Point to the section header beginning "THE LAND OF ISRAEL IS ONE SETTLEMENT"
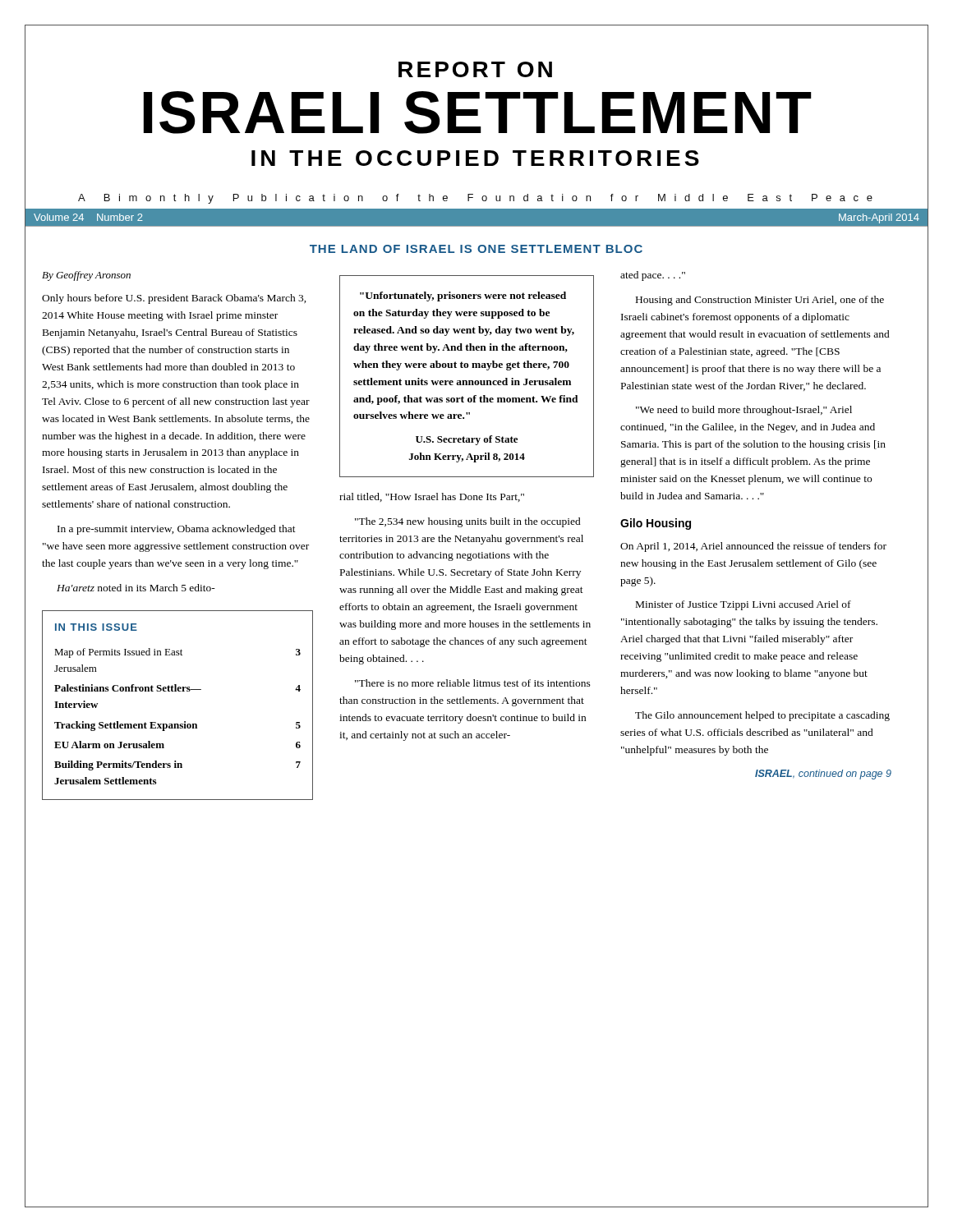The width and height of the screenshot is (953, 1232). (x=476, y=248)
